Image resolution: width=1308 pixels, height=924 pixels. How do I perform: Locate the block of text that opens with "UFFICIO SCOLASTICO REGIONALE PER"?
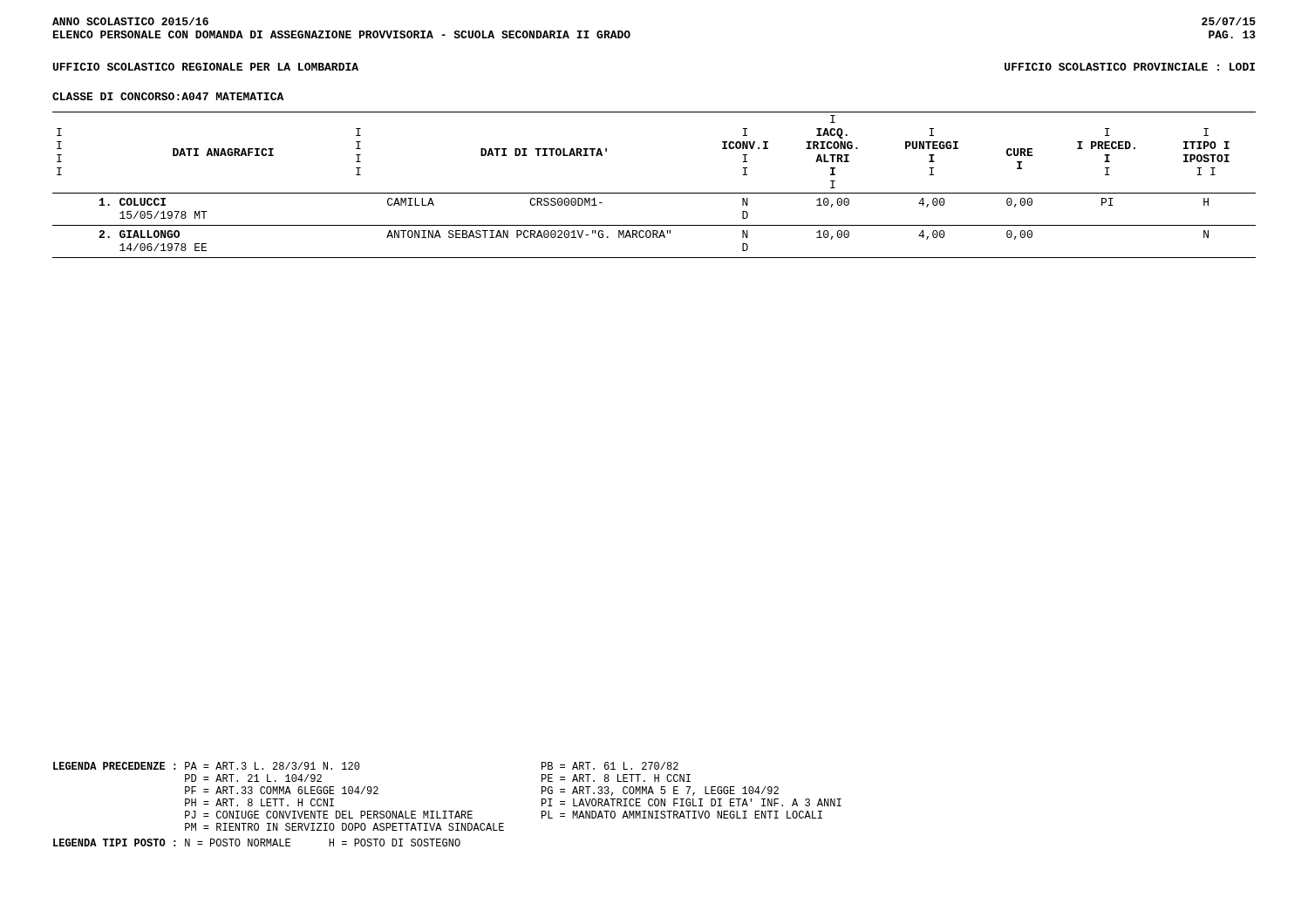205,67
